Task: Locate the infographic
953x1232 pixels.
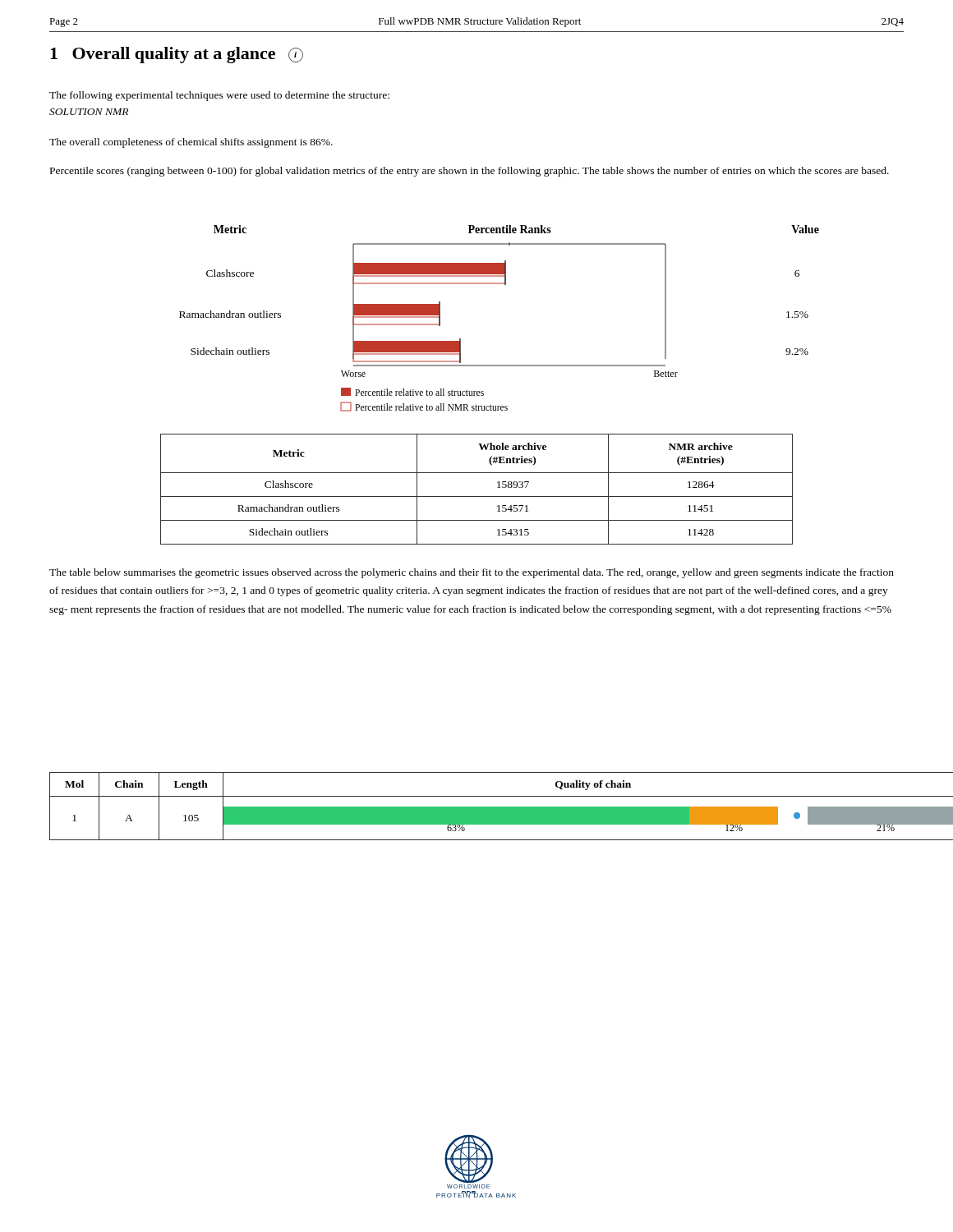Action: click(x=476, y=318)
